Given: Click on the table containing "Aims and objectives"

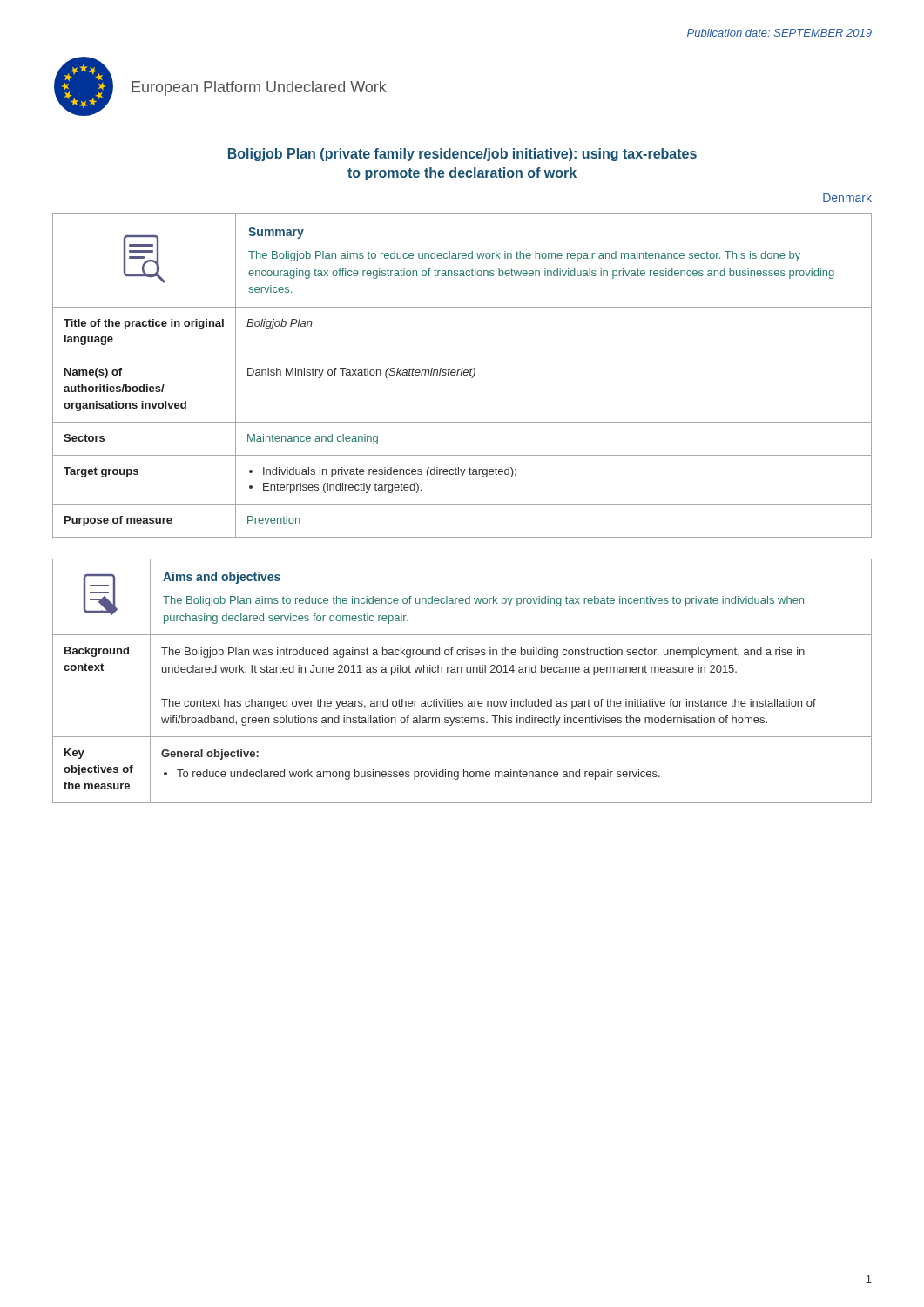Looking at the screenshot, I should (462, 681).
